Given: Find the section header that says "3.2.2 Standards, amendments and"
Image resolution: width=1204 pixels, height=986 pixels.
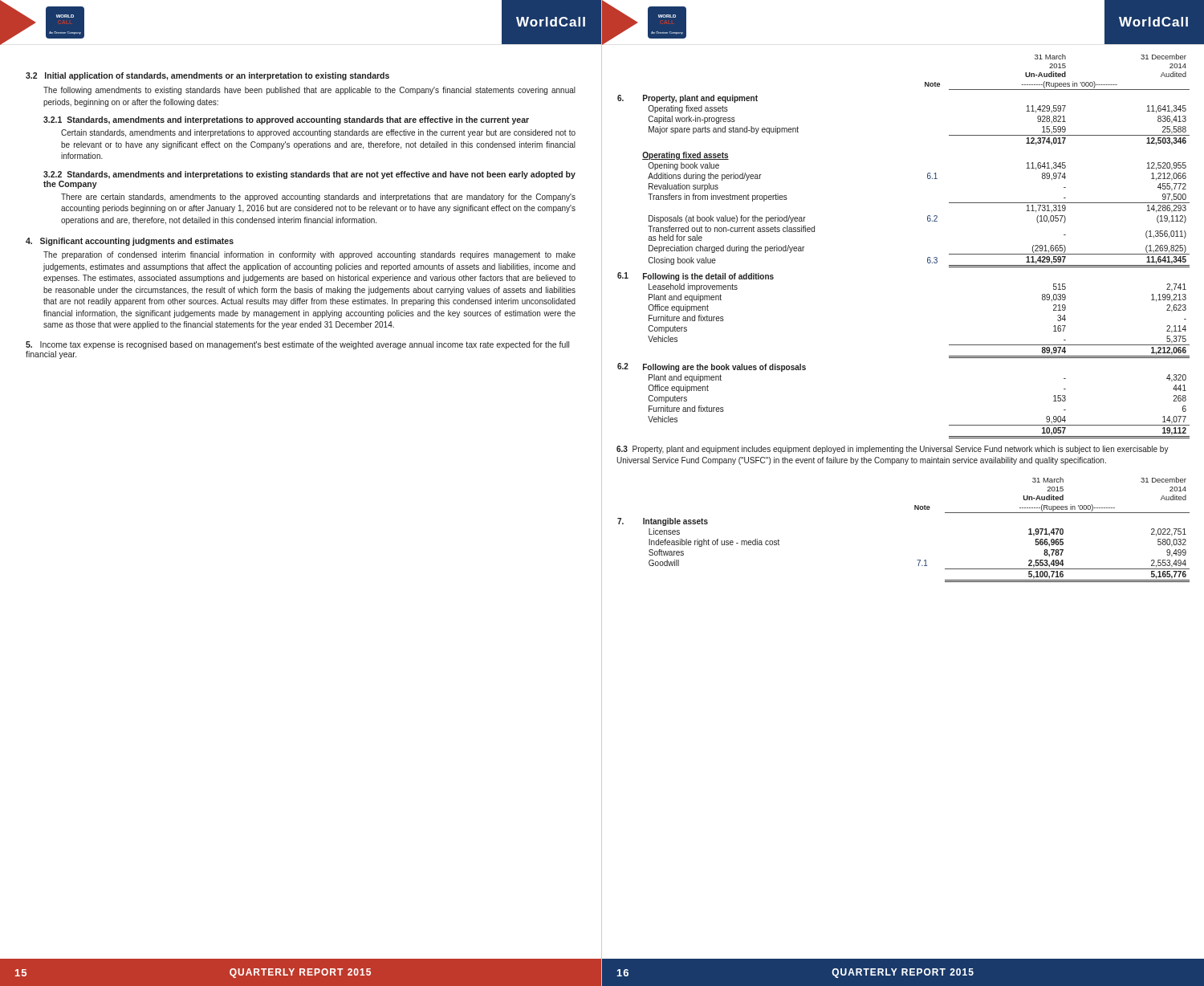Looking at the screenshot, I should [309, 179].
